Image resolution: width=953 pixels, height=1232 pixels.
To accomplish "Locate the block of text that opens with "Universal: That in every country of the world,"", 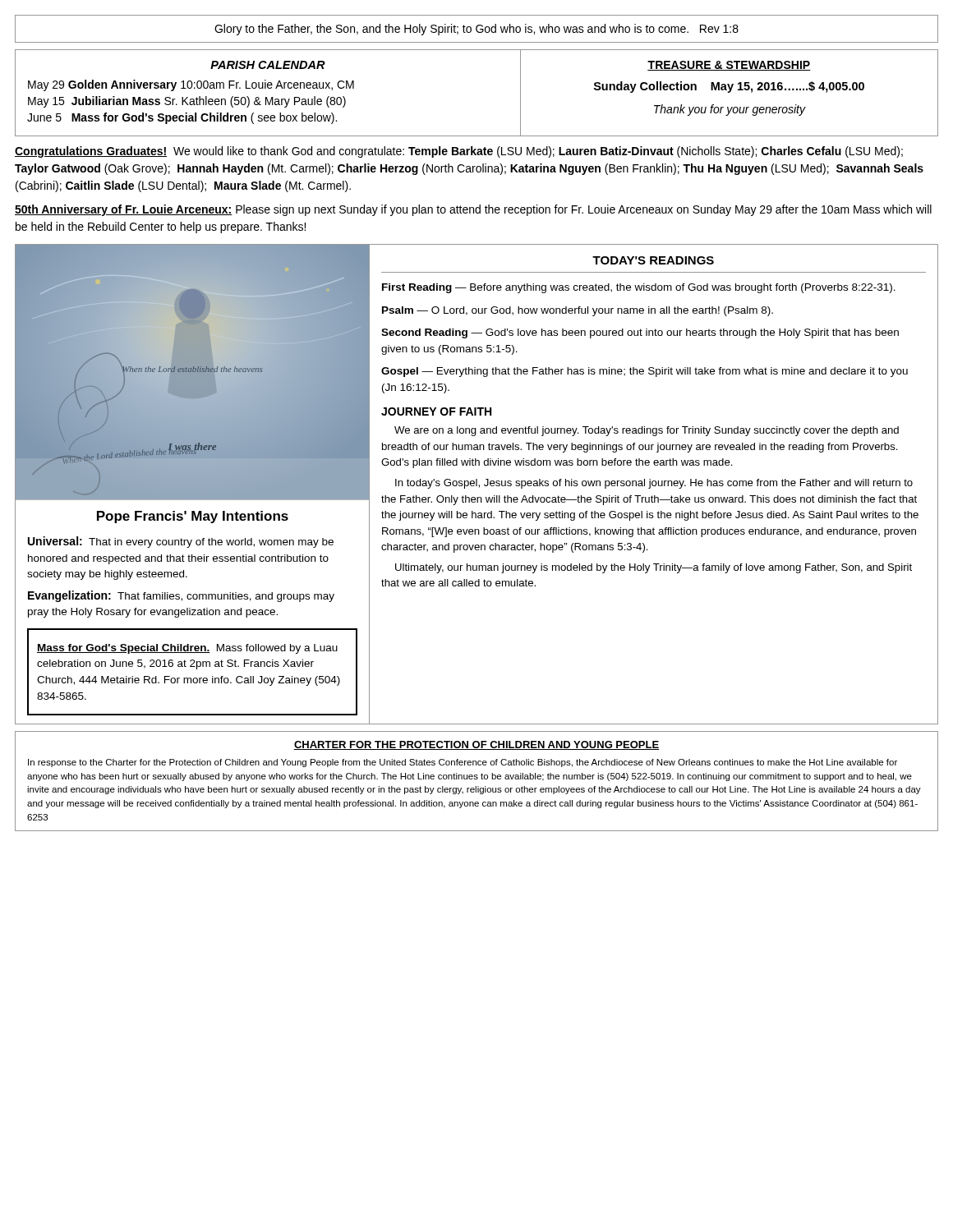I will [x=192, y=558].
